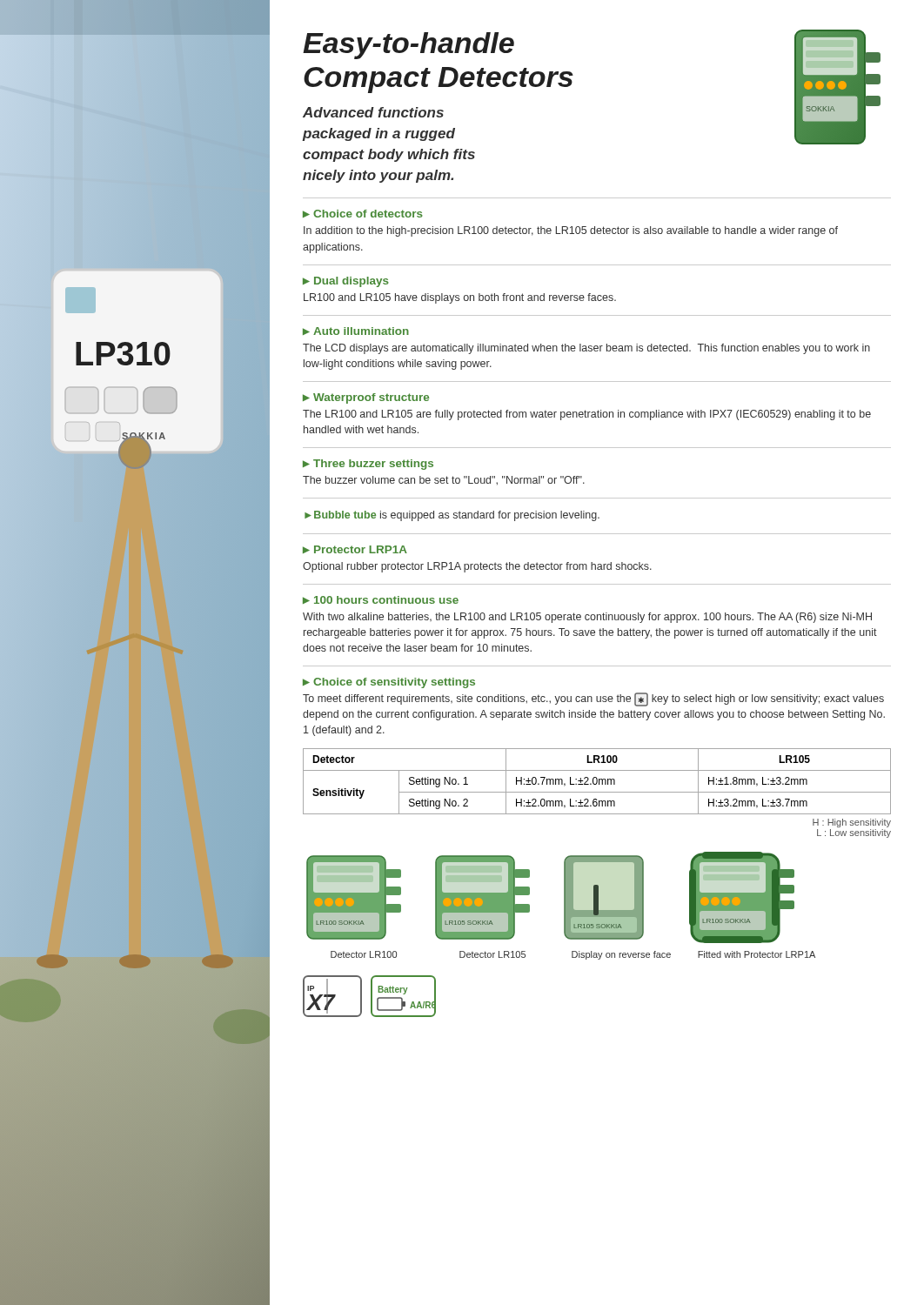Find the text block with the text "The LR100 and LR105"
This screenshot has height=1305, width=924.
point(587,422)
